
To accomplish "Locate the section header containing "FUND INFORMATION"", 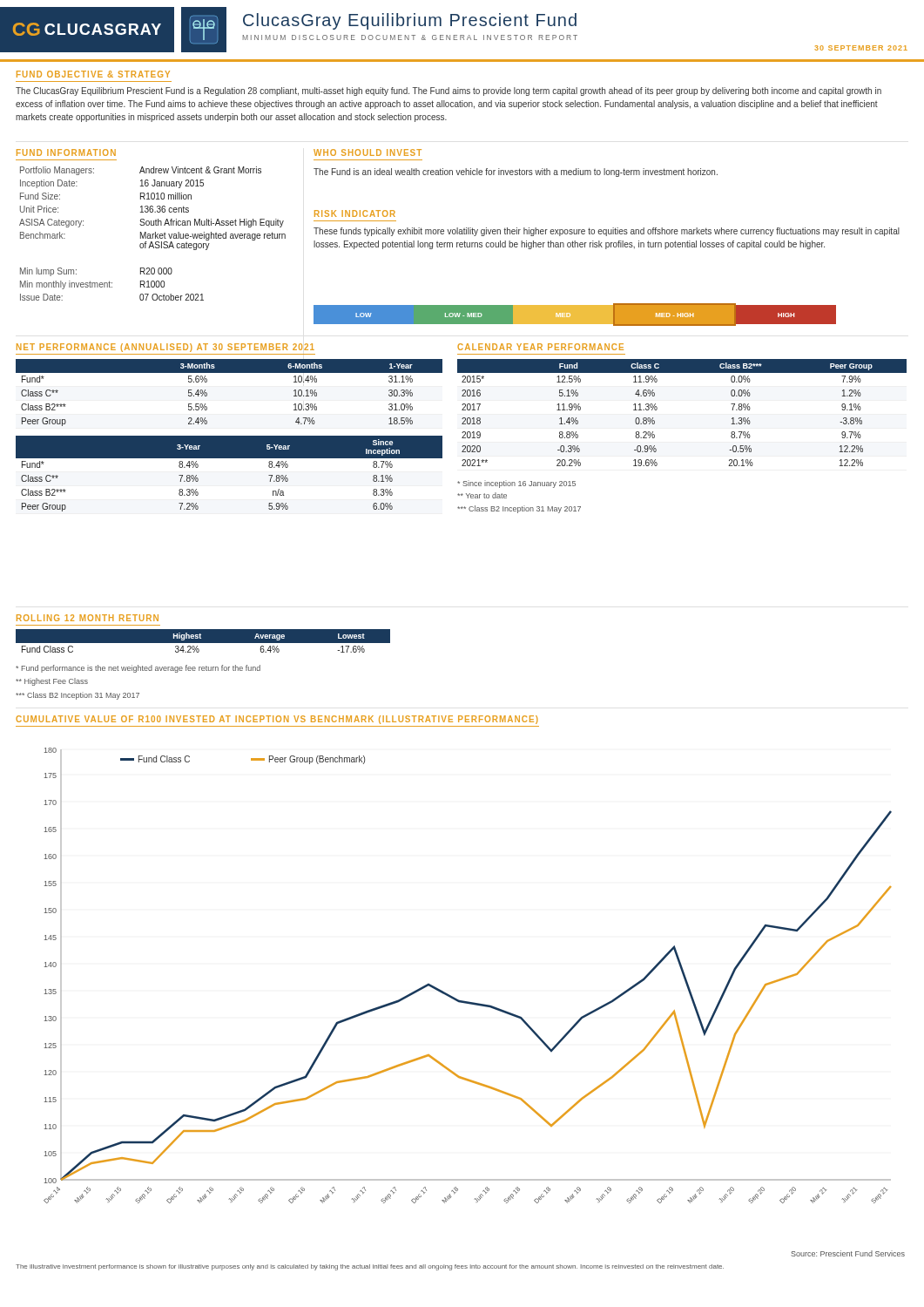I will [66, 154].
